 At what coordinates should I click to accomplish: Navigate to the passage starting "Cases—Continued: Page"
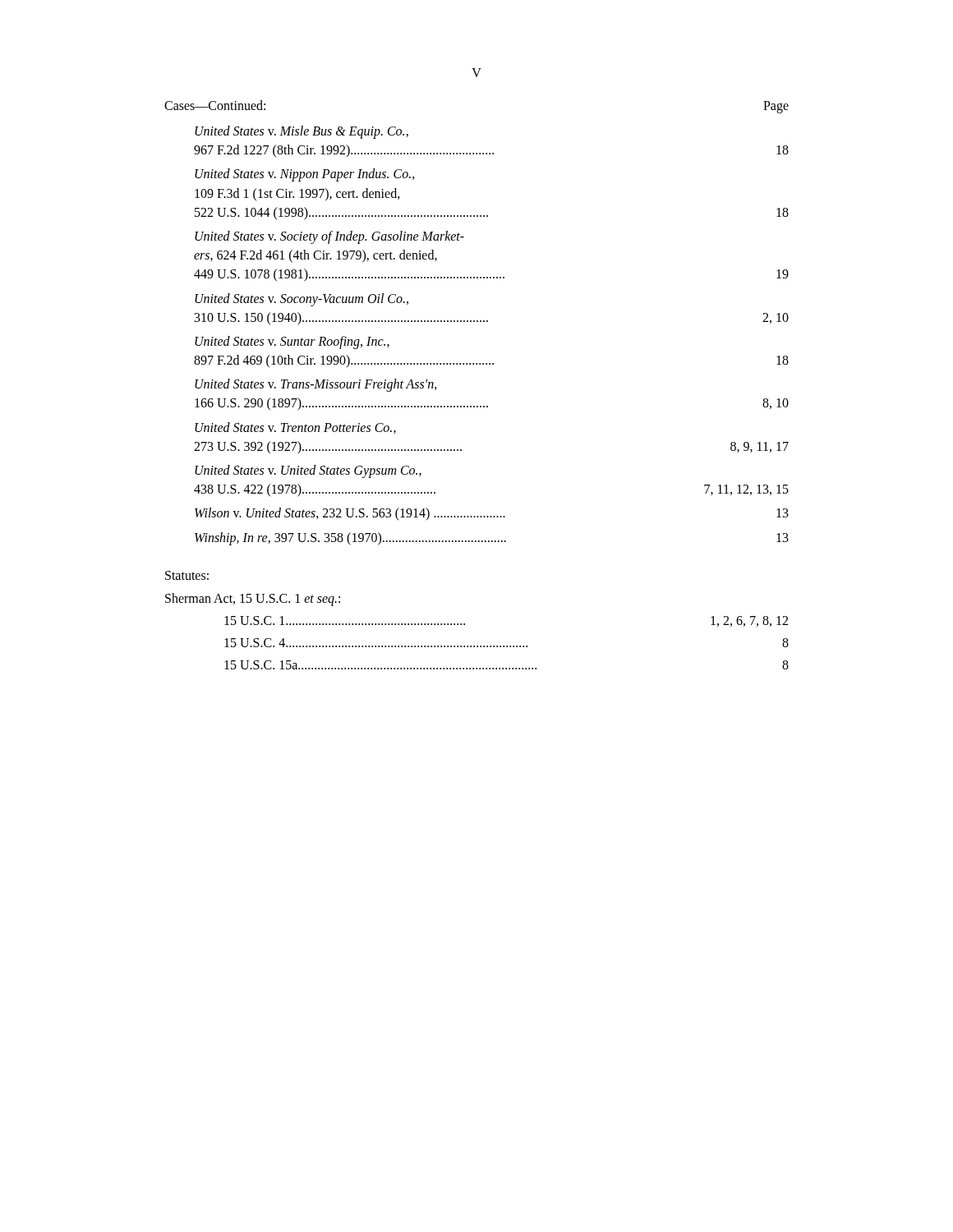194,107
